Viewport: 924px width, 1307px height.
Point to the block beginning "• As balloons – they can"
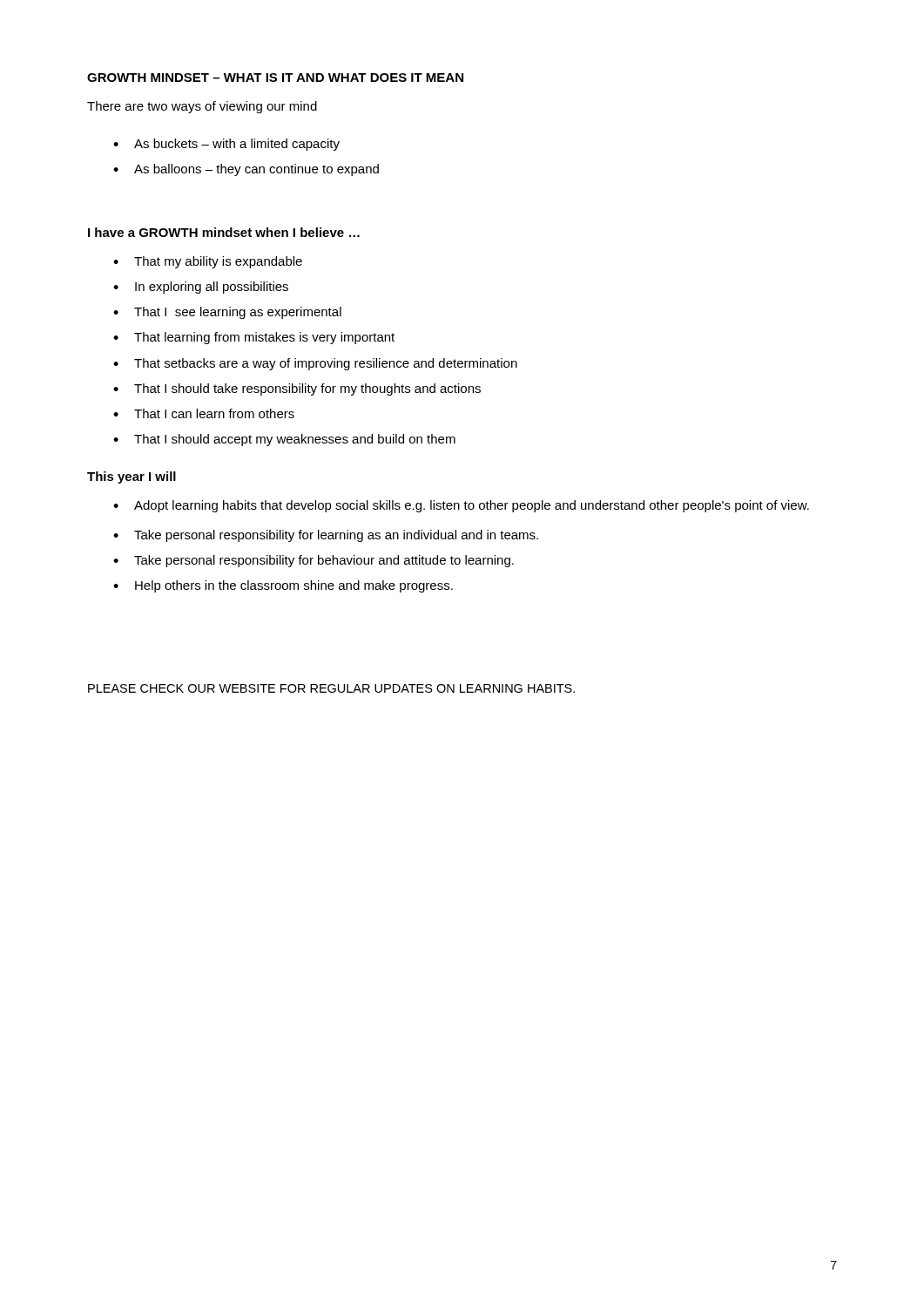click(246, 170)
